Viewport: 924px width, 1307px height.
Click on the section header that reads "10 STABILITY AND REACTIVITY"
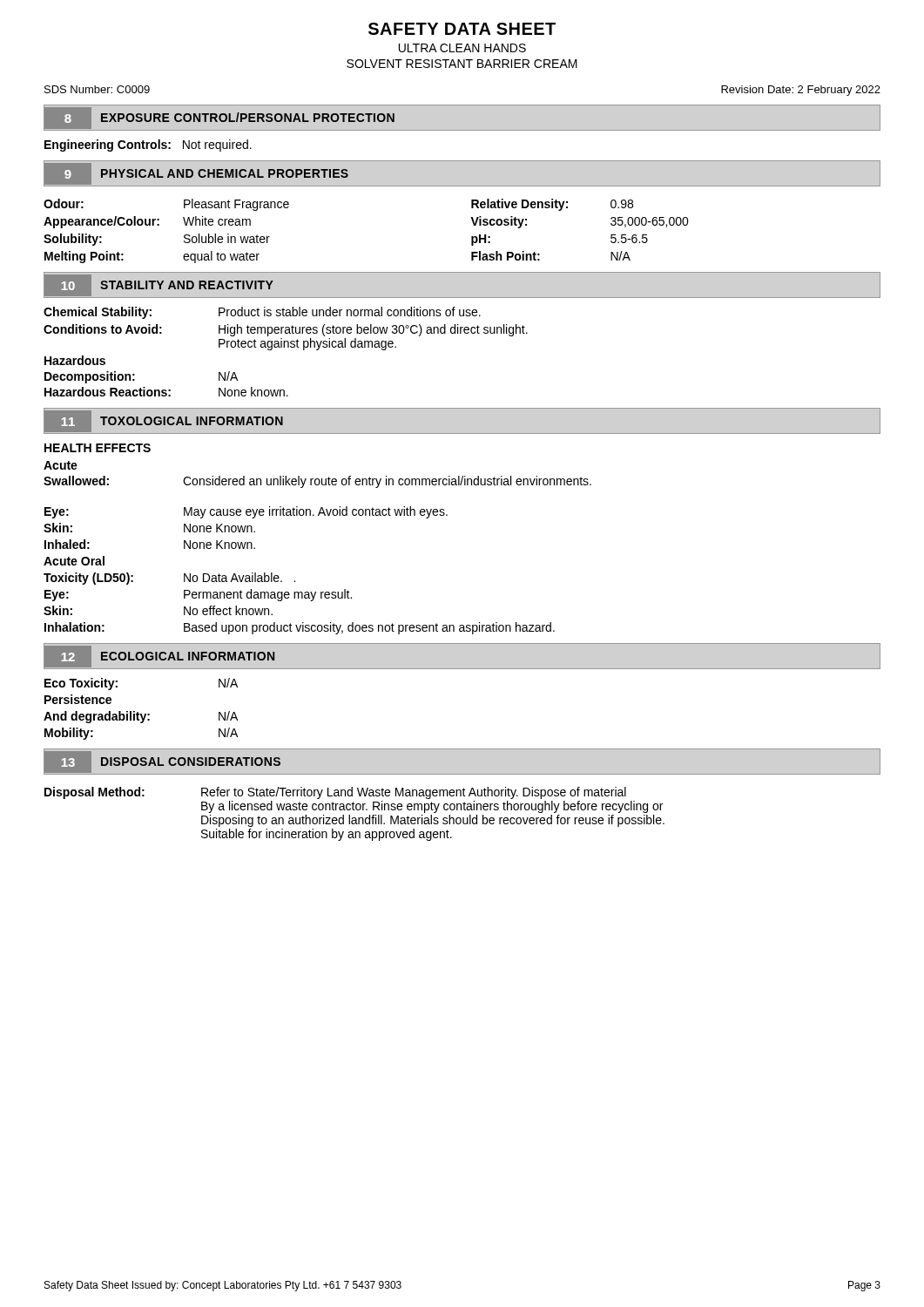159,285
